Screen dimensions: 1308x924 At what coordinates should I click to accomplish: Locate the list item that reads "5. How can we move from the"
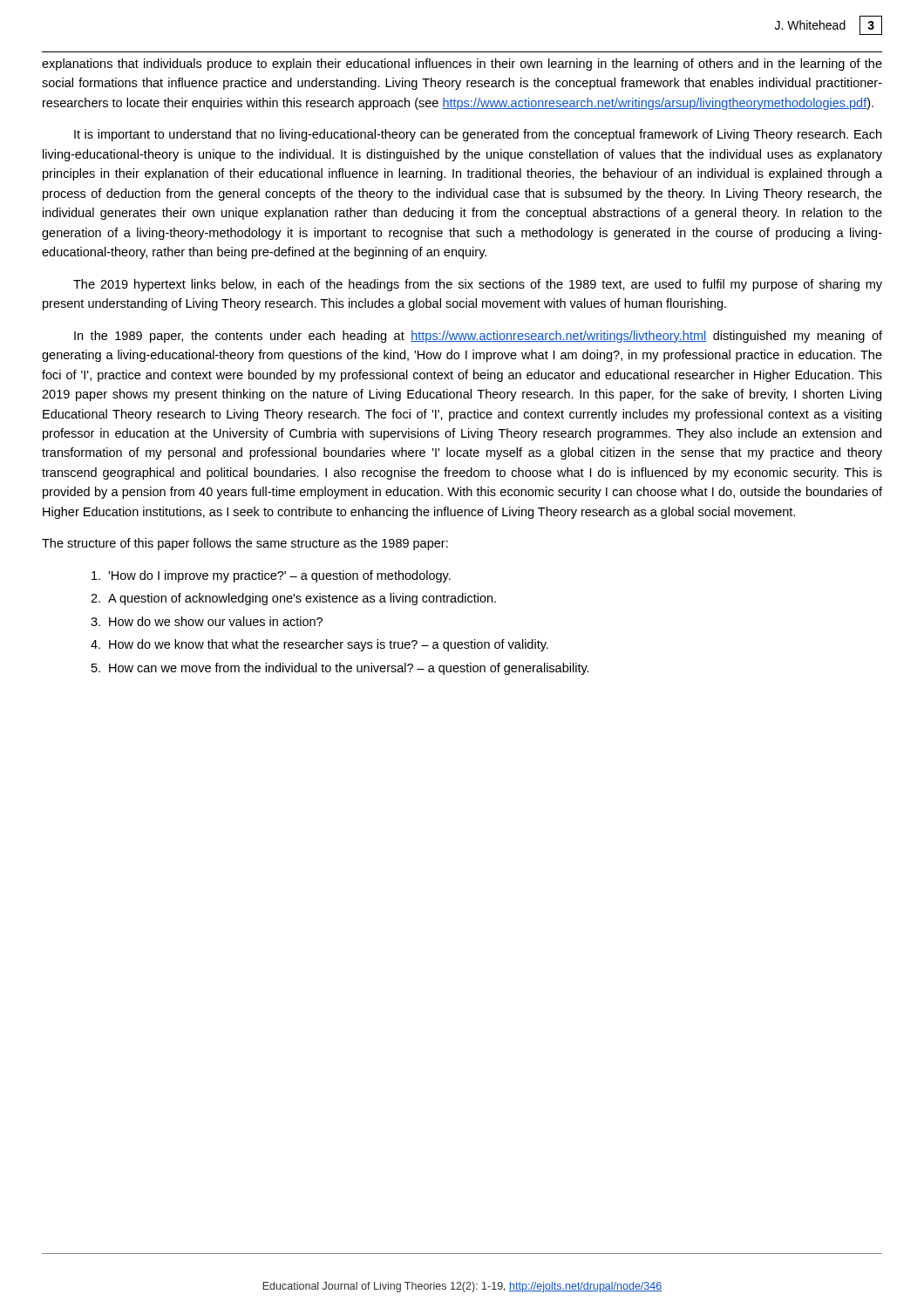(x=483, y=668)
